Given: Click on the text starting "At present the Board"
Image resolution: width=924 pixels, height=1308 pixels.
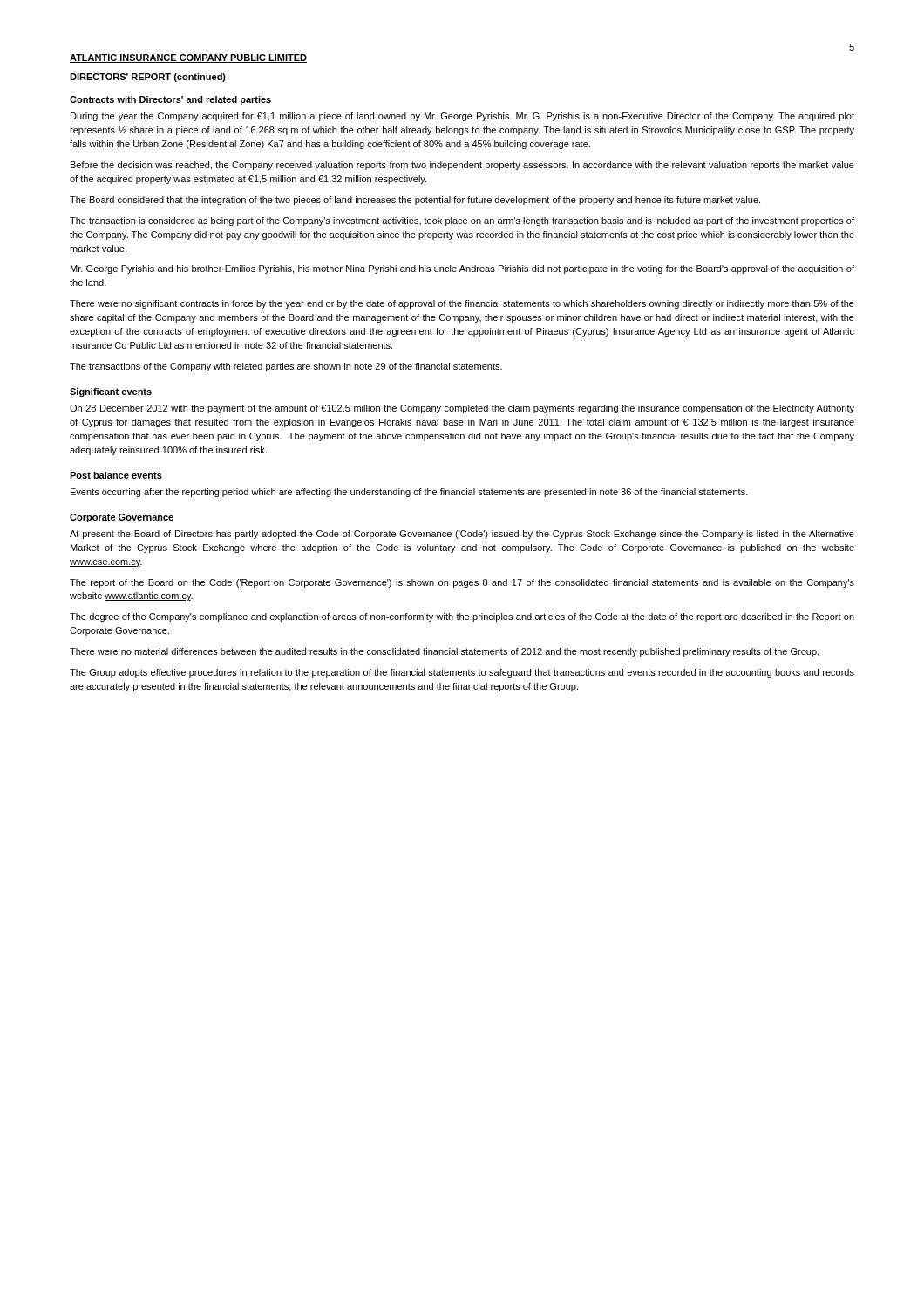Looking at the screenshot, I should (462, 548).
